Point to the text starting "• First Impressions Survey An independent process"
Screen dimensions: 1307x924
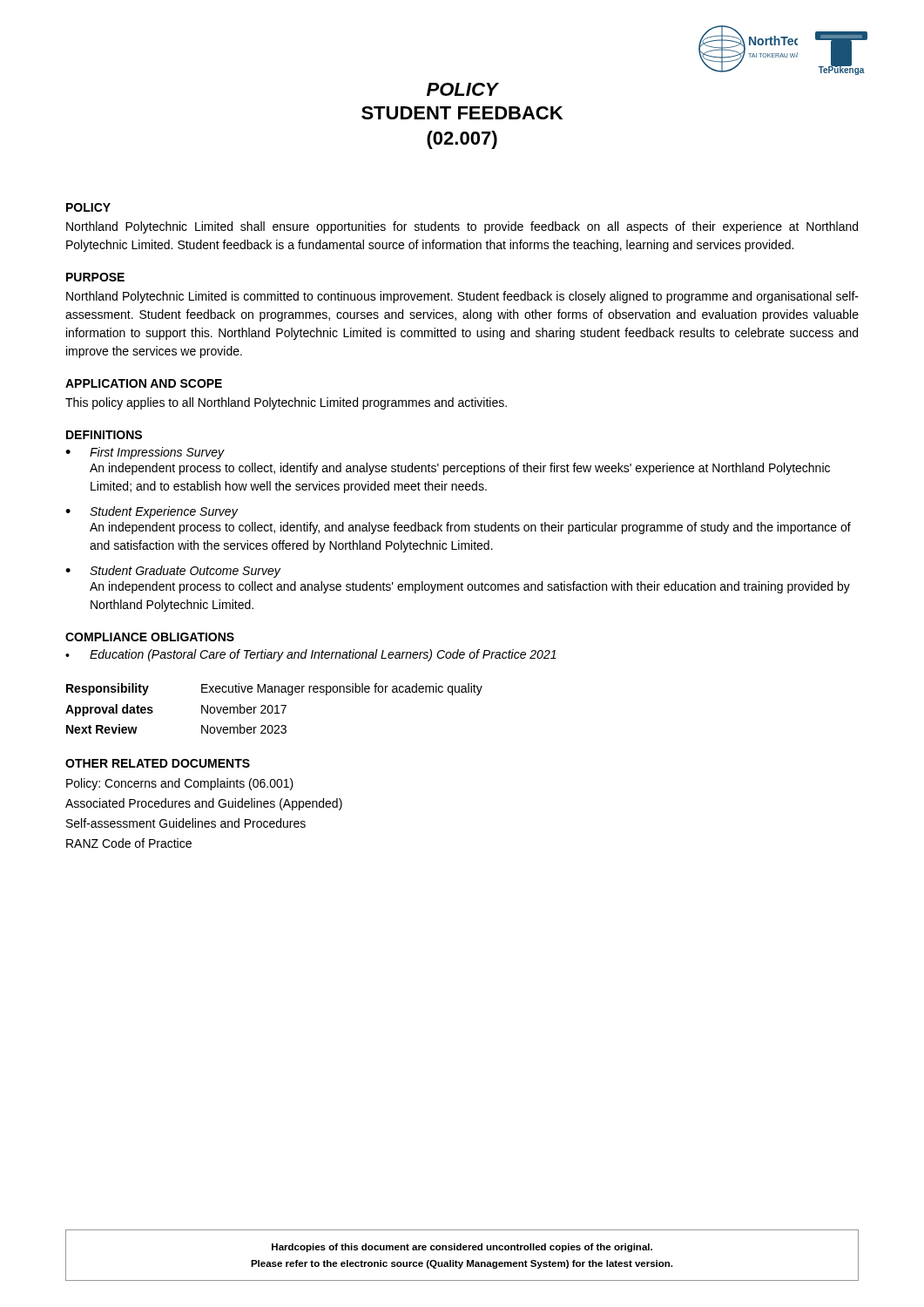coord(462,471)
